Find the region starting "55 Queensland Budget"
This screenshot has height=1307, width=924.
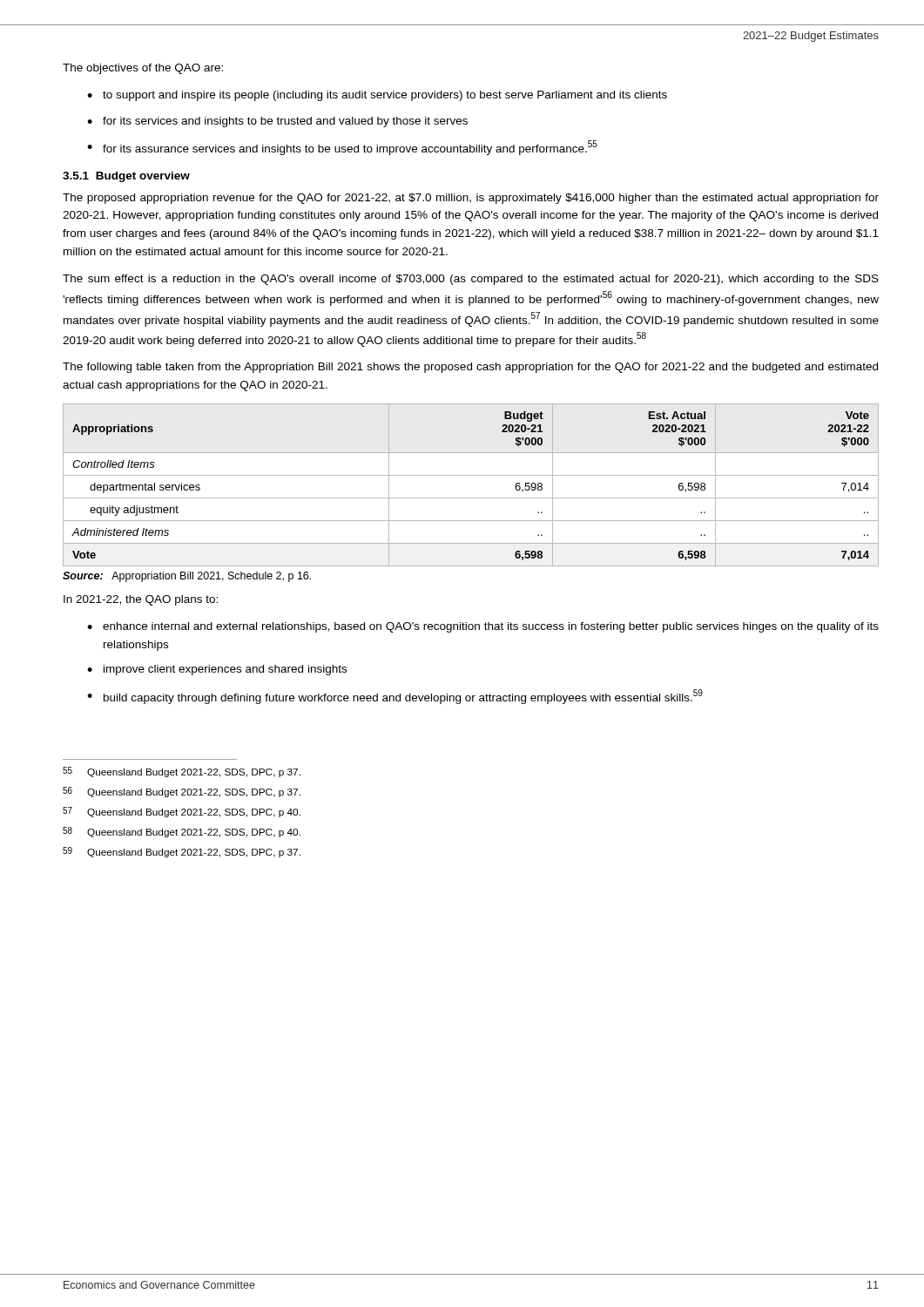[182, 774]
